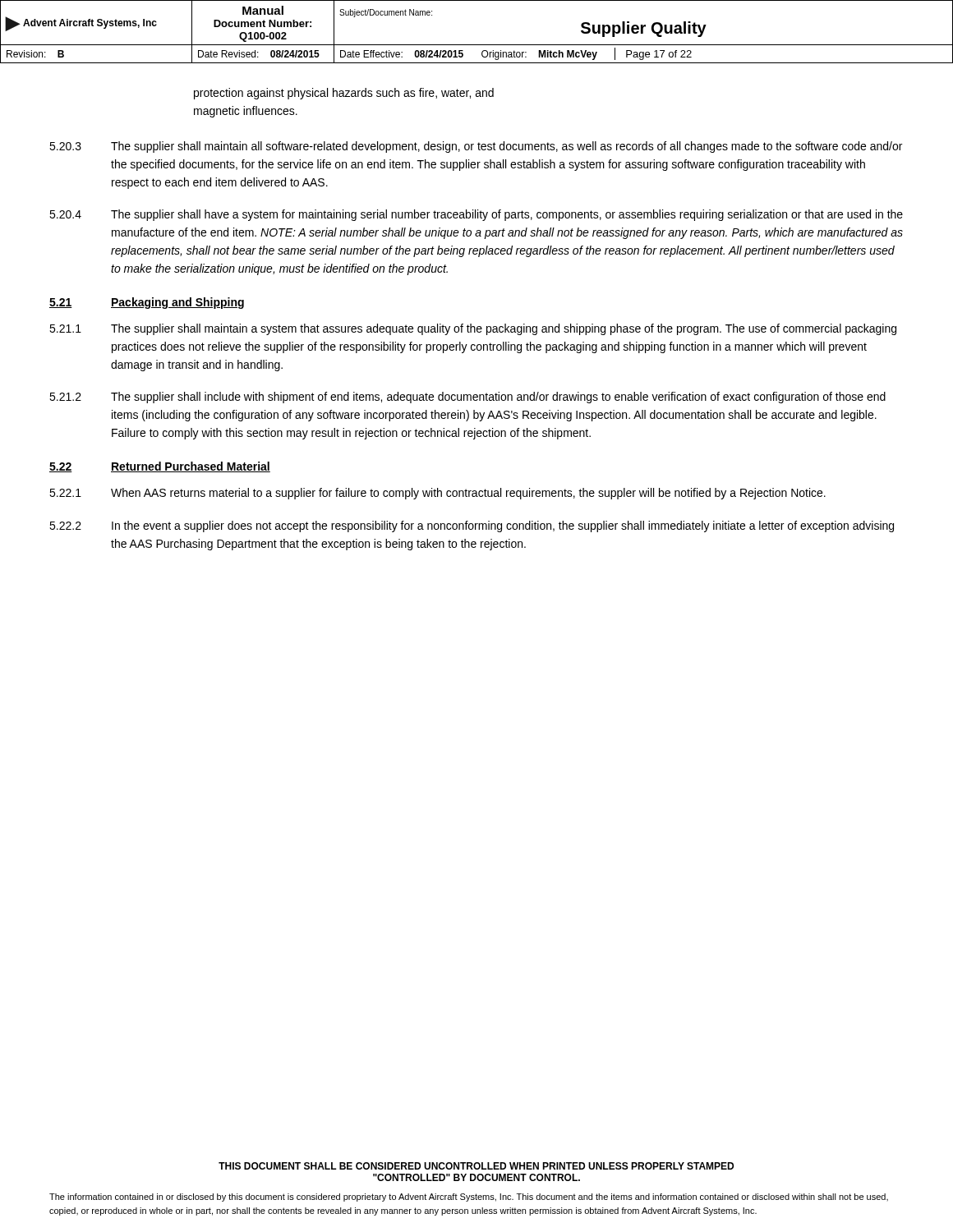Find the list item with the text "5.21.2 The supplier shall include"
Viewport: 953px width, 1232px height.
476,415
